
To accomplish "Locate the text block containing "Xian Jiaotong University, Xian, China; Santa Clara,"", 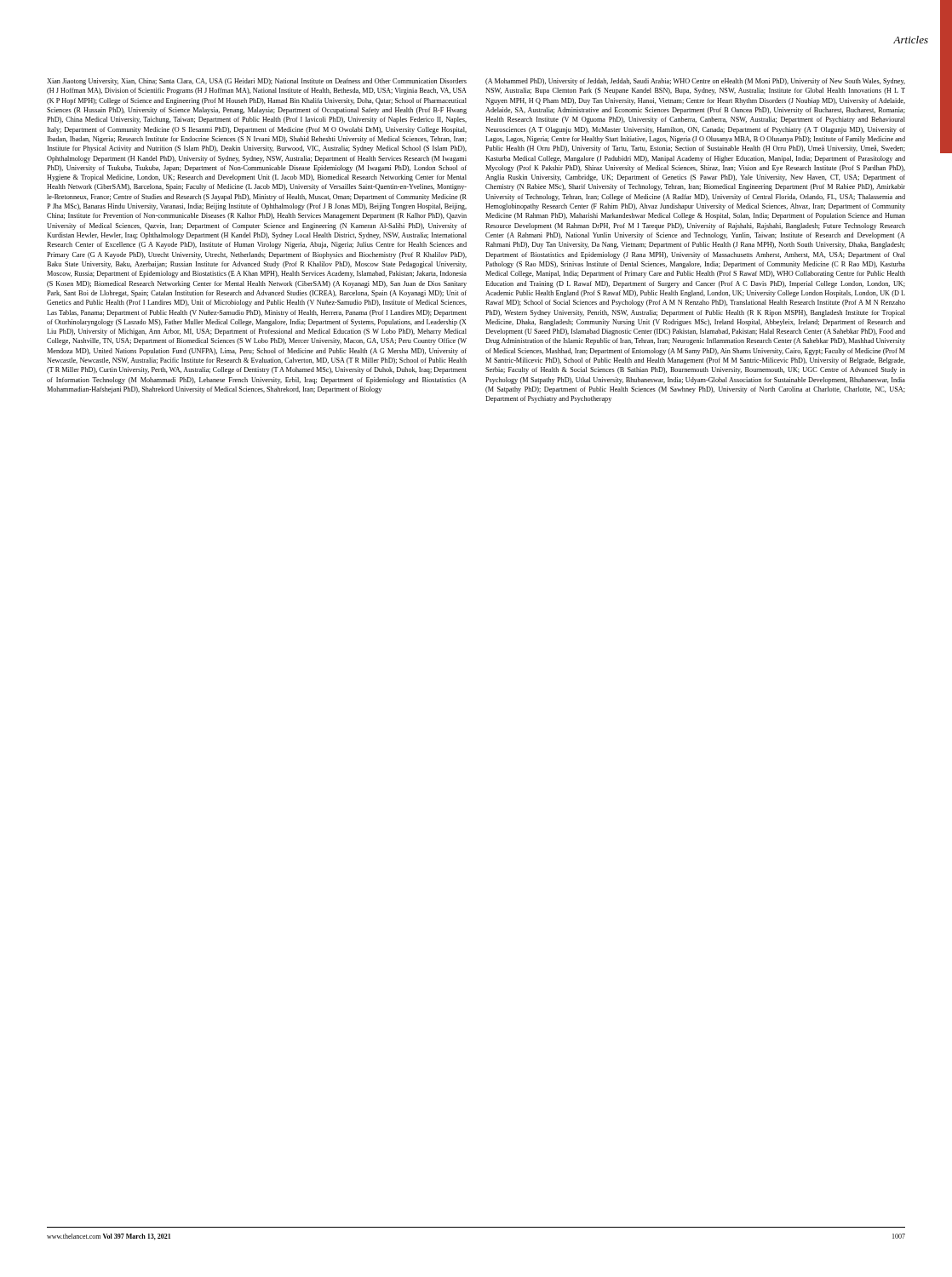I will coord(257,235).
